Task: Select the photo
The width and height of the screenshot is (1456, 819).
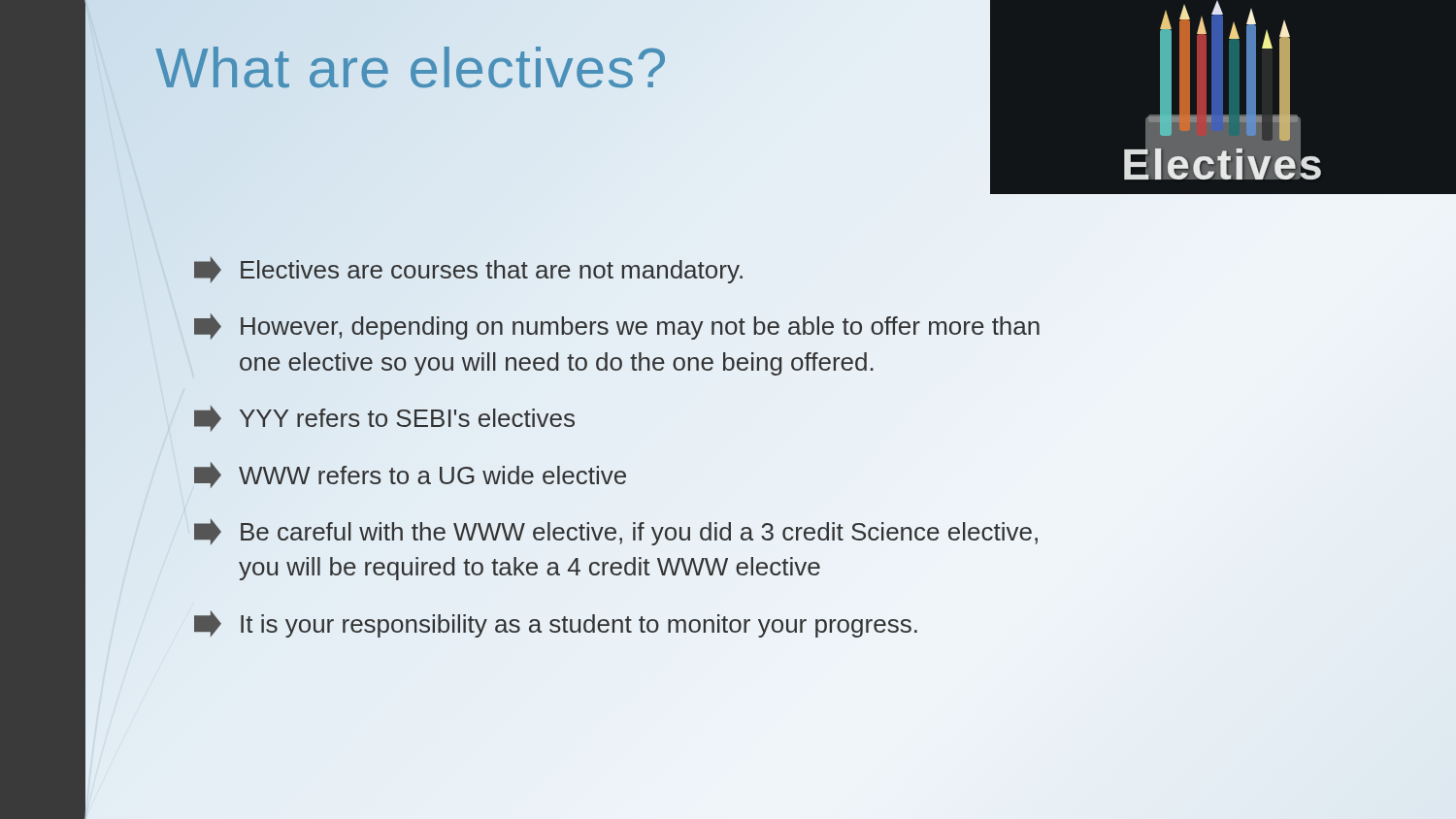Action: [x=1223, y=97]
